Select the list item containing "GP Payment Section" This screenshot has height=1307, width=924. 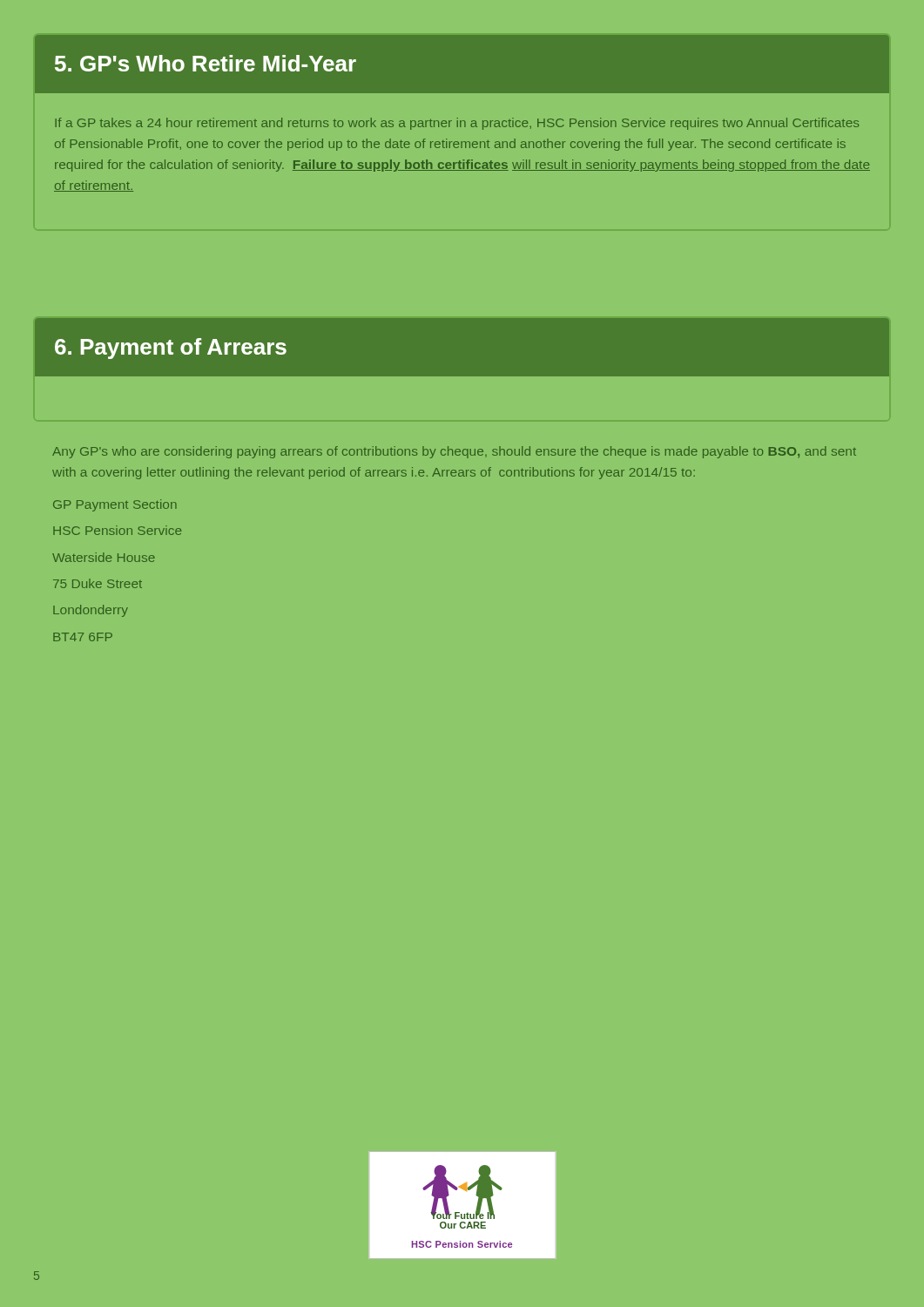(115, 504)
